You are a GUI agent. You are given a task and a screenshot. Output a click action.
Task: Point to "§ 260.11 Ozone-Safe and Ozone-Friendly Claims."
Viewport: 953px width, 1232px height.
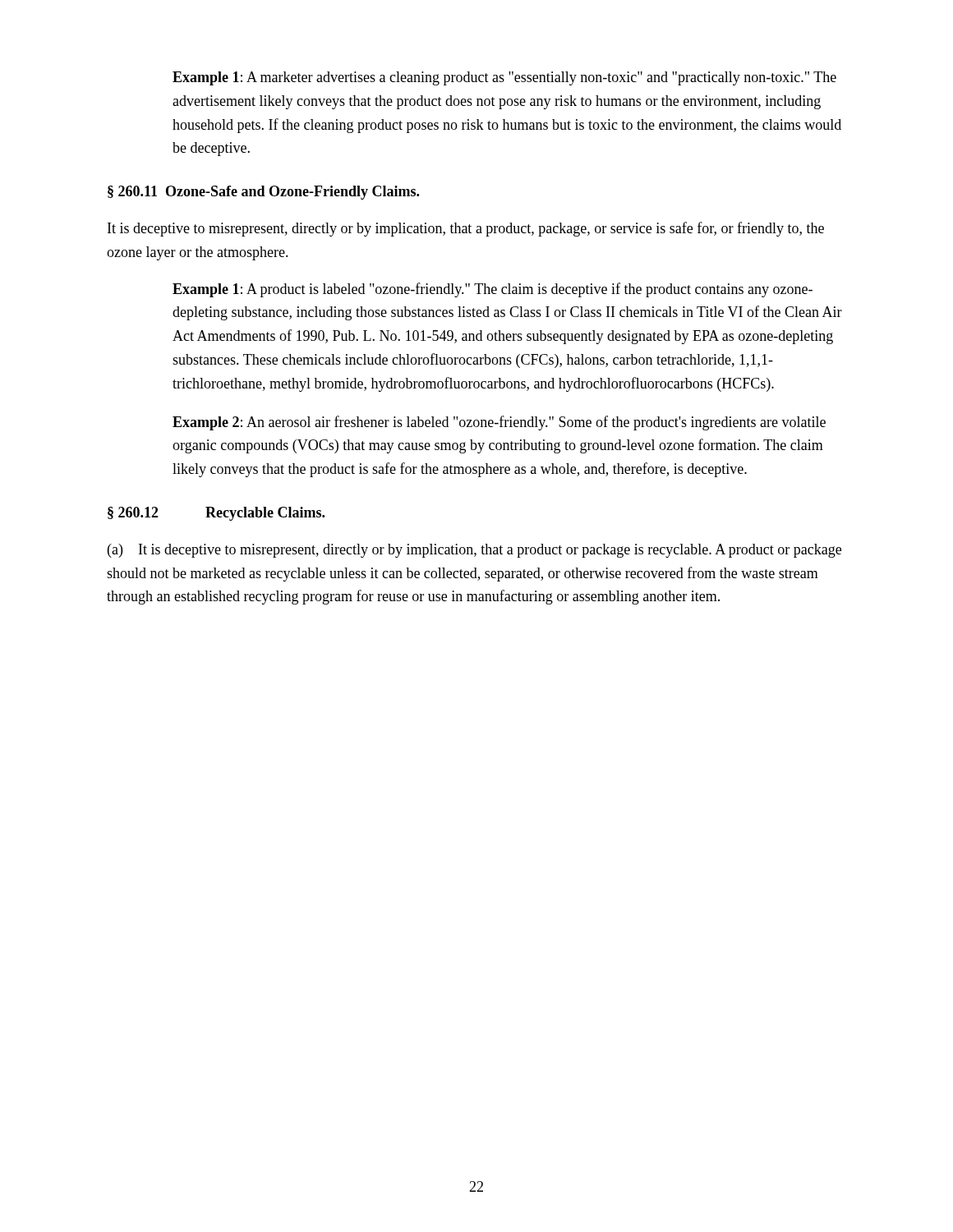tap(263, 192)
